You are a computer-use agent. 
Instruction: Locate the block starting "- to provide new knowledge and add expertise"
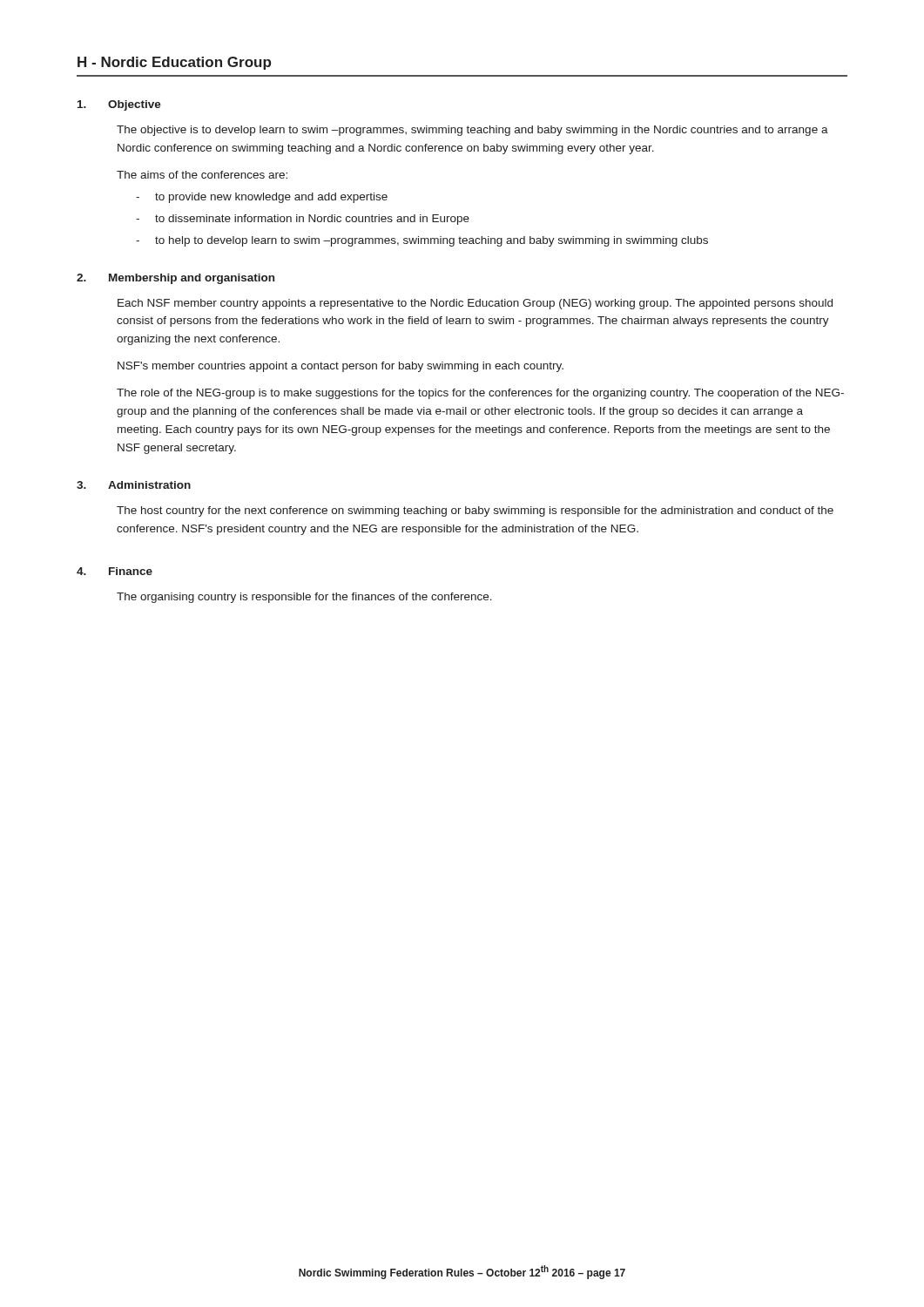262,197
